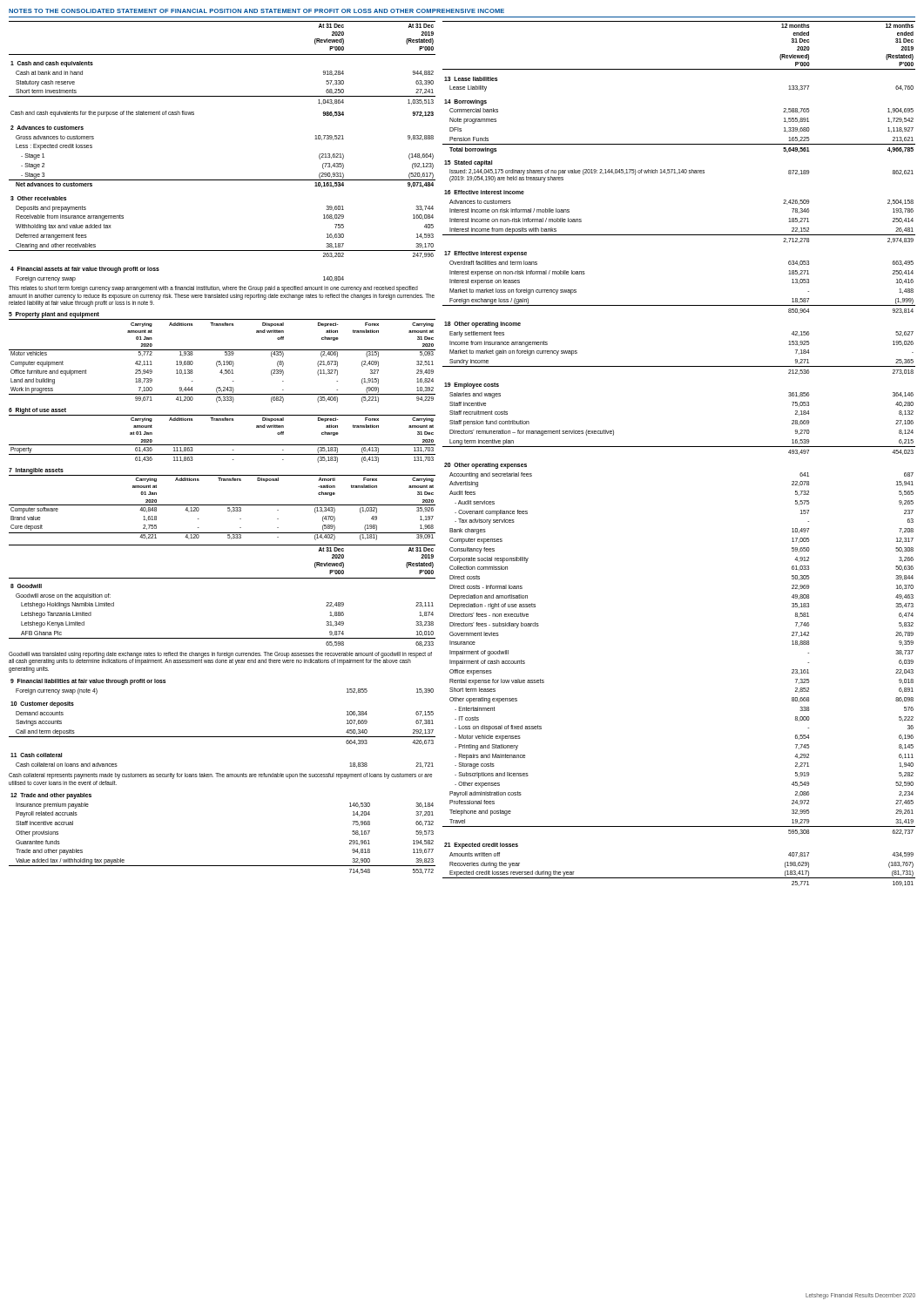Where is the passage that starts "Goodwill was translated using"?
Viewport: 924px width, 1307px height.
[x=220, y=661]
